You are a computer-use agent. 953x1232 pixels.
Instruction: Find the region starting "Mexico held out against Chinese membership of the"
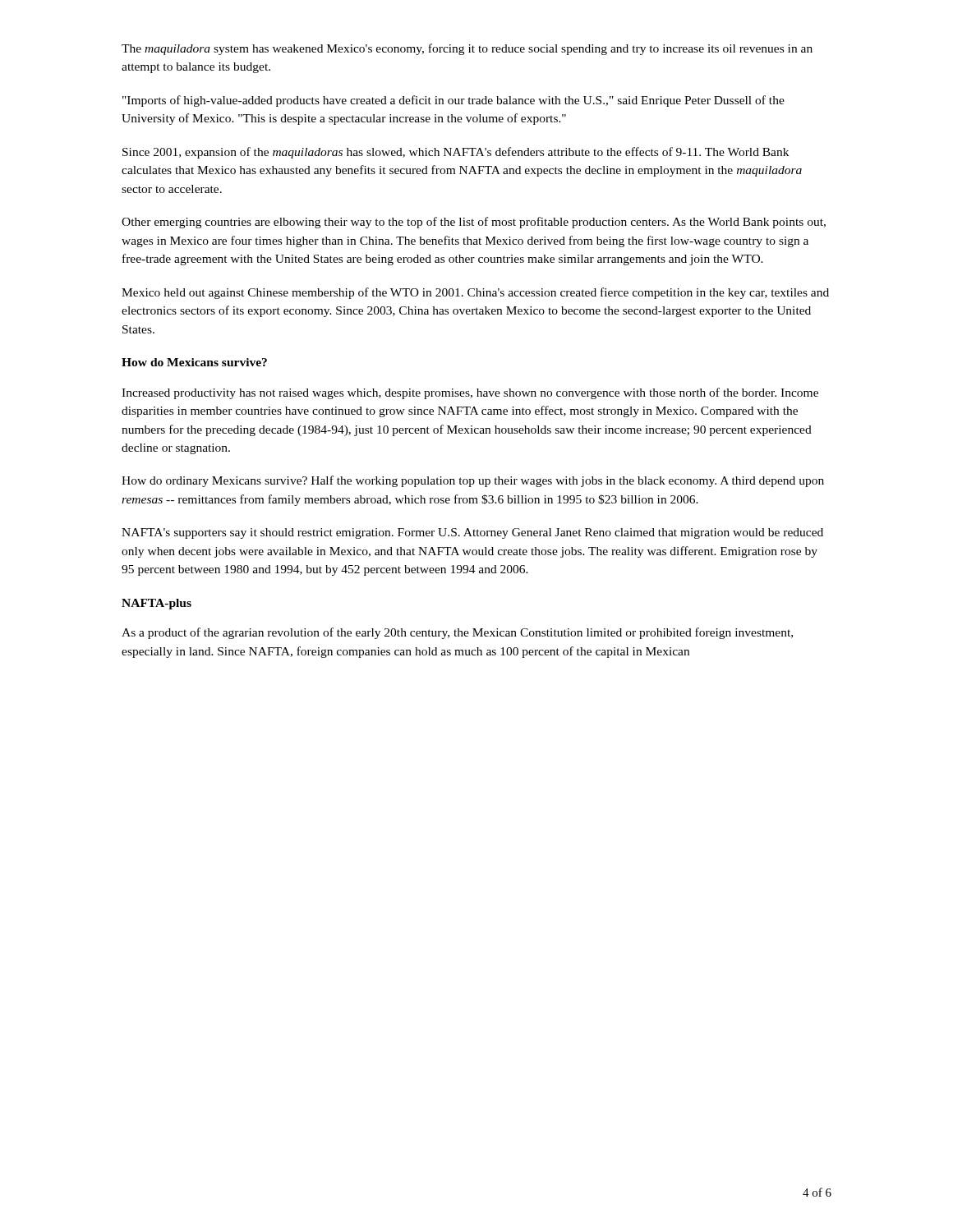pos(475,310)
